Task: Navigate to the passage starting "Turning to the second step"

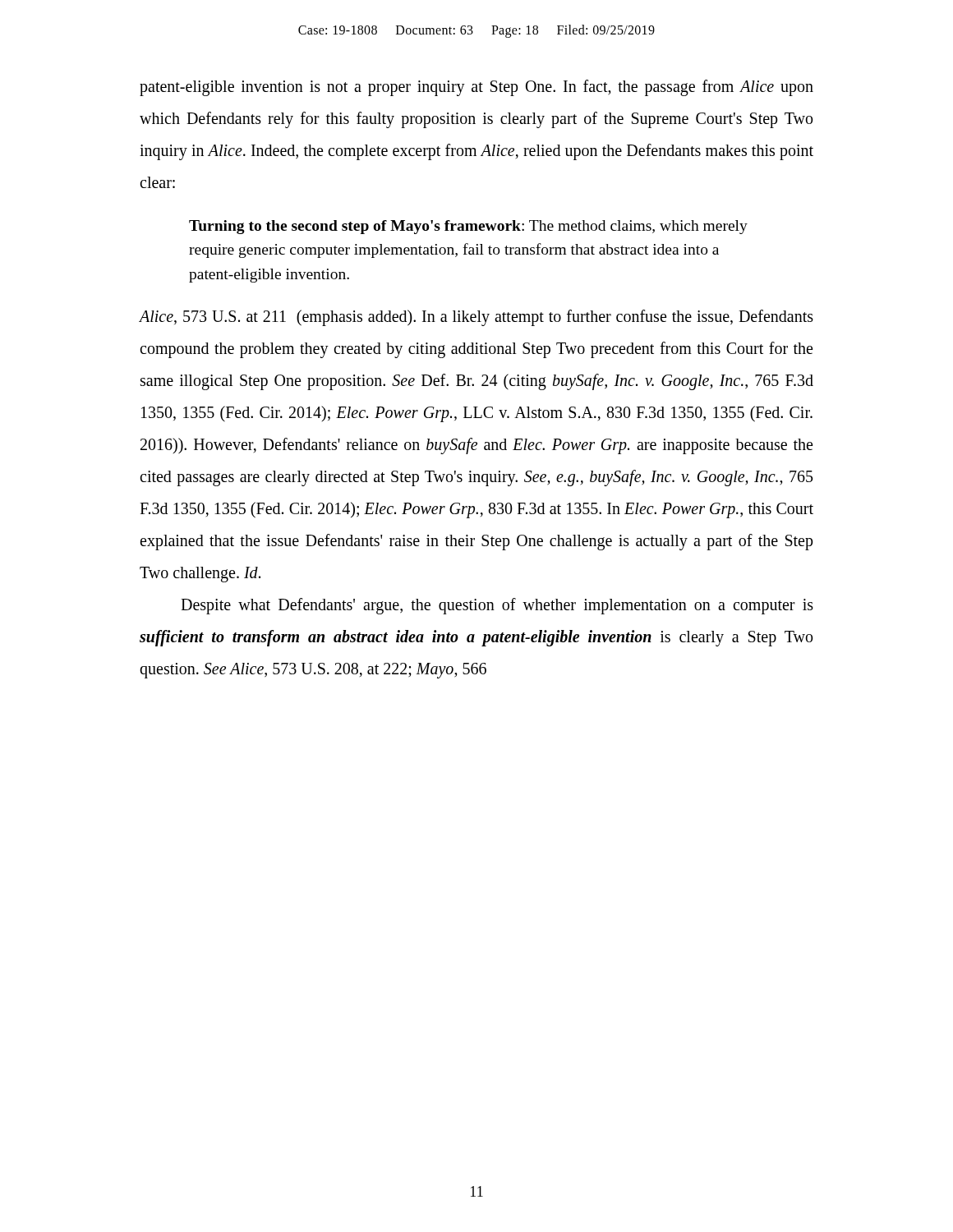Action: click(x=468, y=249)
